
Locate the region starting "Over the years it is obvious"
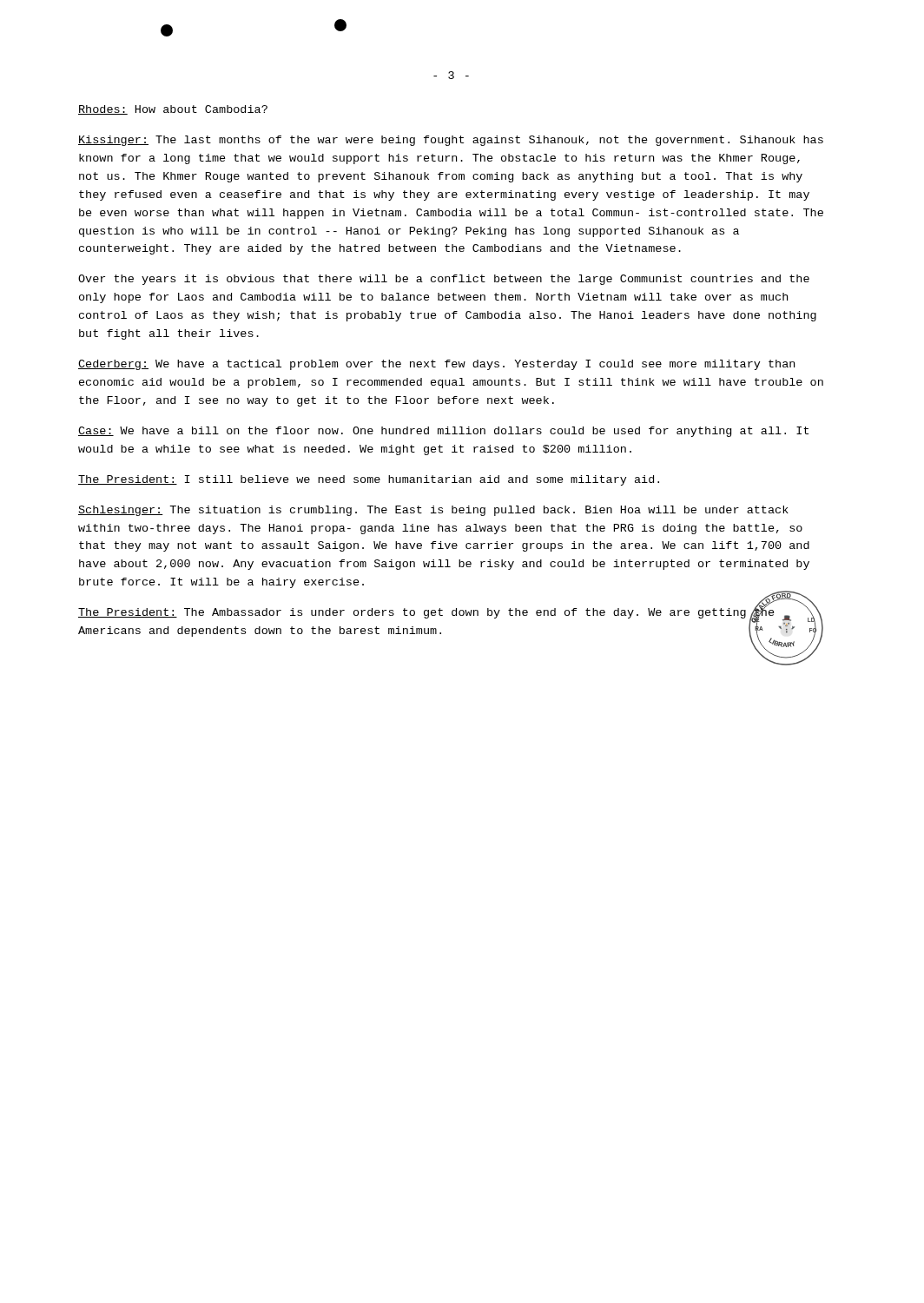click(x=448, y=307)
